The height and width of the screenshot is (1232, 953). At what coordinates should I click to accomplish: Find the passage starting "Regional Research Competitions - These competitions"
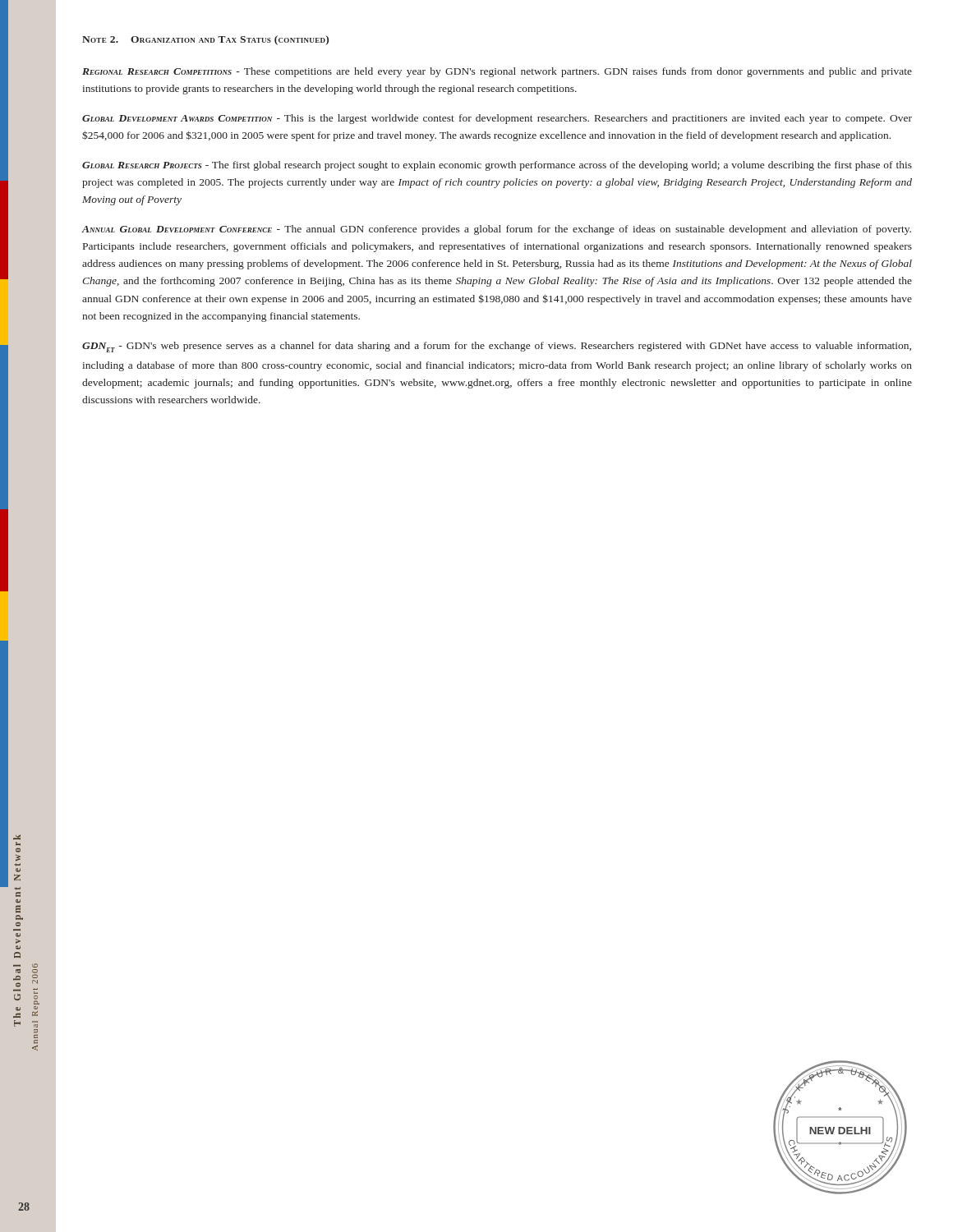click(497, 80)
